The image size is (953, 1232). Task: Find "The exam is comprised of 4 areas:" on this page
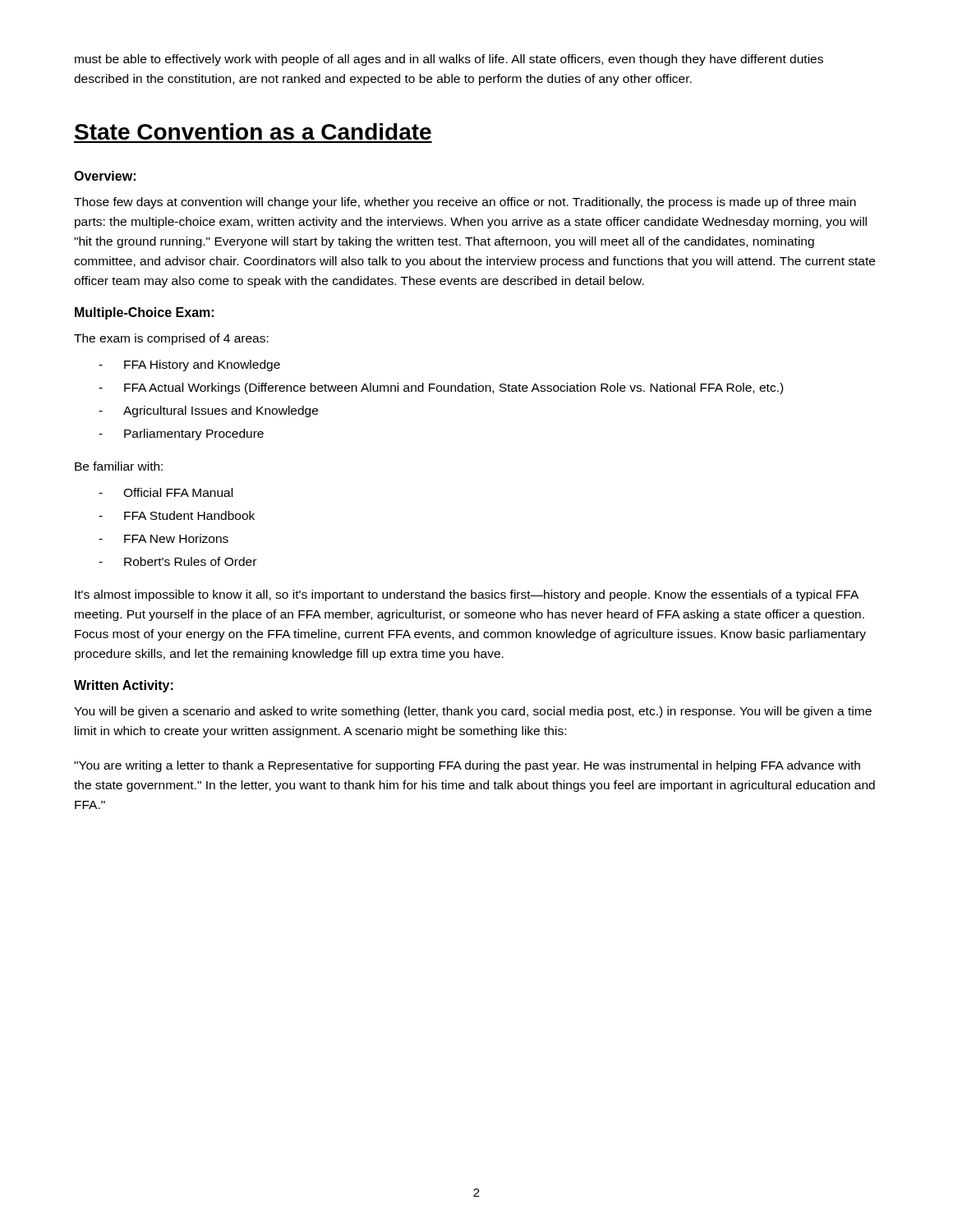click(x=172, y=338)
